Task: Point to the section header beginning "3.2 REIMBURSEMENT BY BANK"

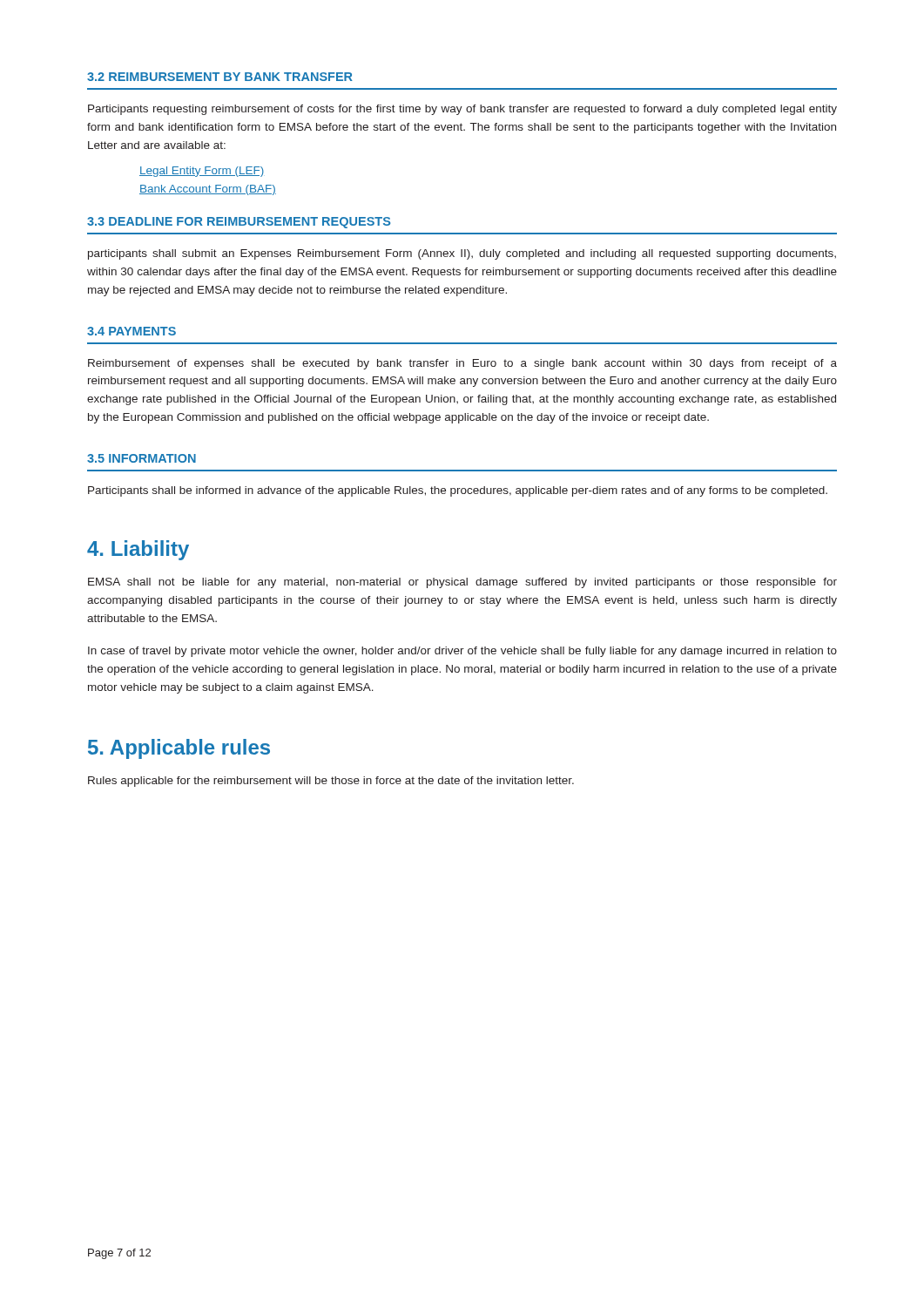Action: (220, 77)
